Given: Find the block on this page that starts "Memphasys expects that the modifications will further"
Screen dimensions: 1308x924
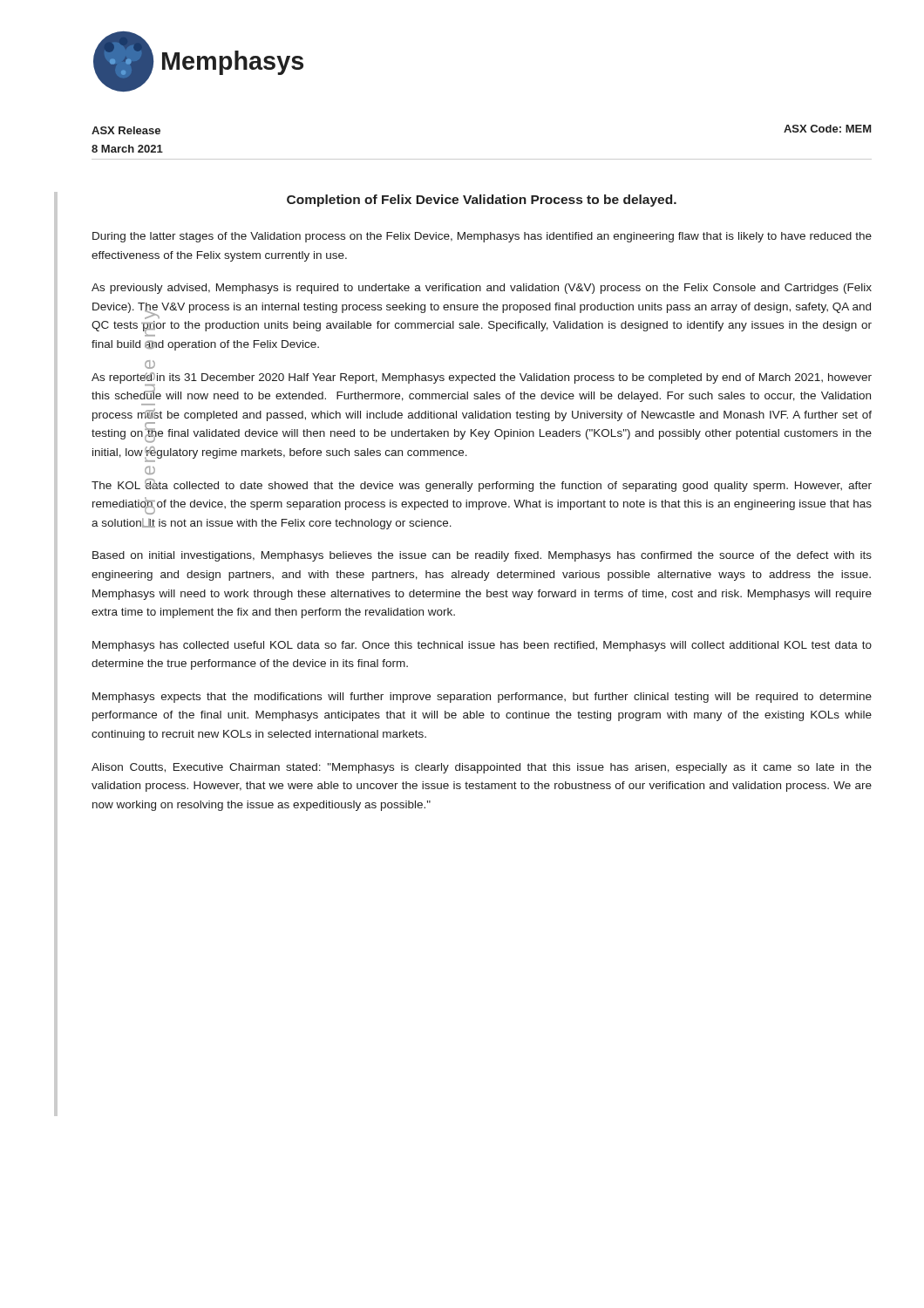Looking at the screenshot, I should pyautogui.click(x=482, y=715).
